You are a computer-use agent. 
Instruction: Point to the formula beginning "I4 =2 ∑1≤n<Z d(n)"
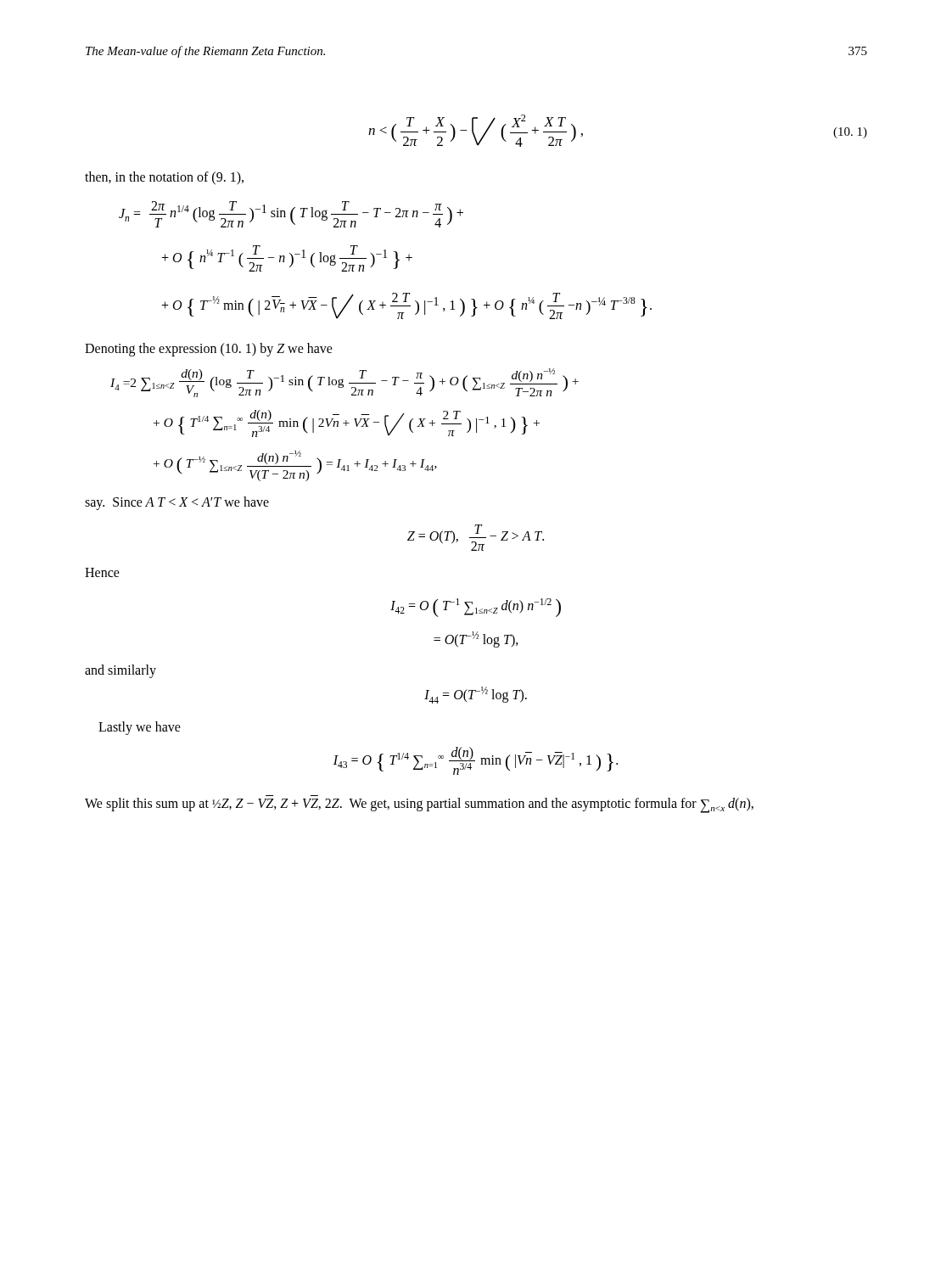click(489, 424)
